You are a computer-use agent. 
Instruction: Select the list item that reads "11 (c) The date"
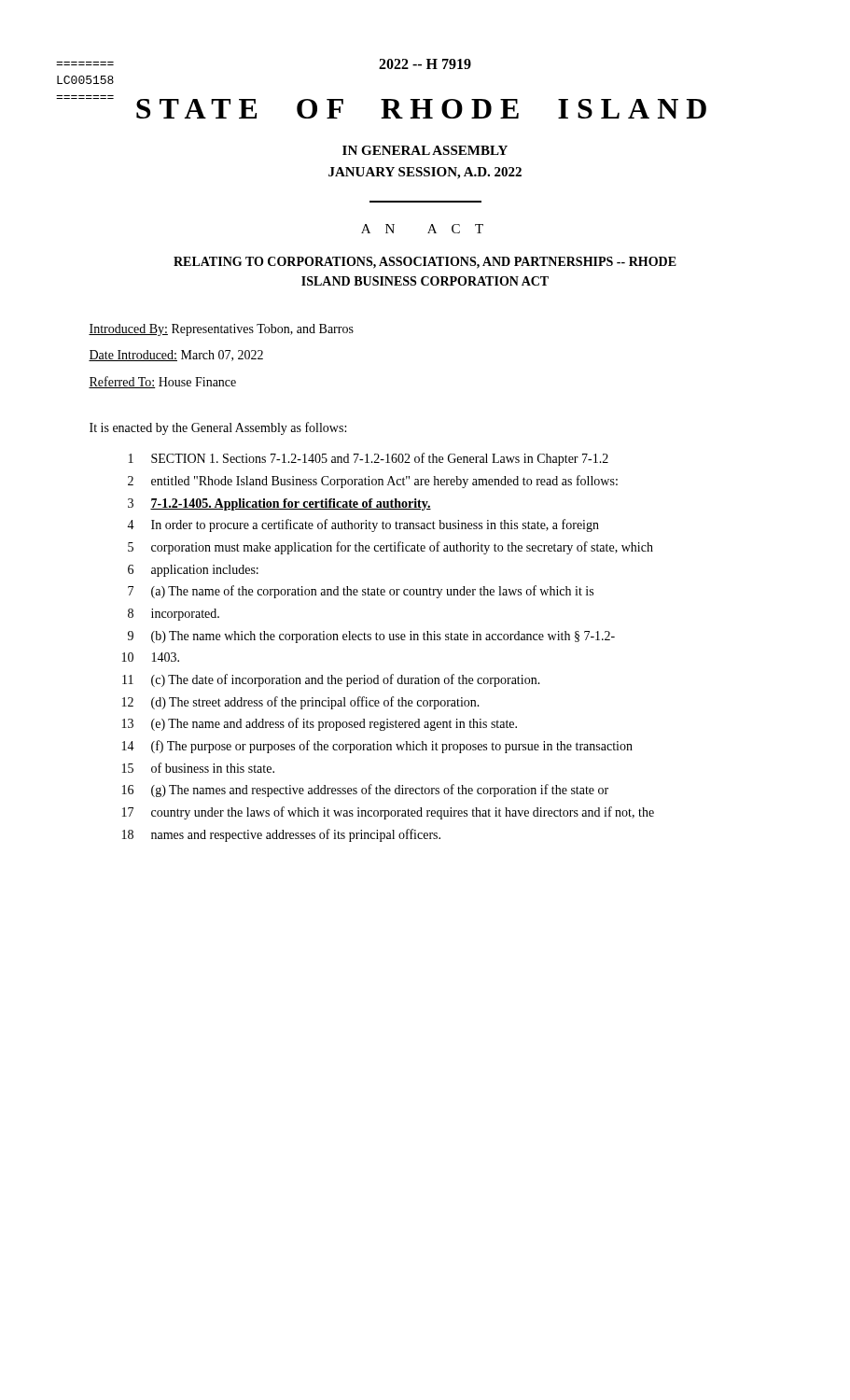tap(425, 680)
